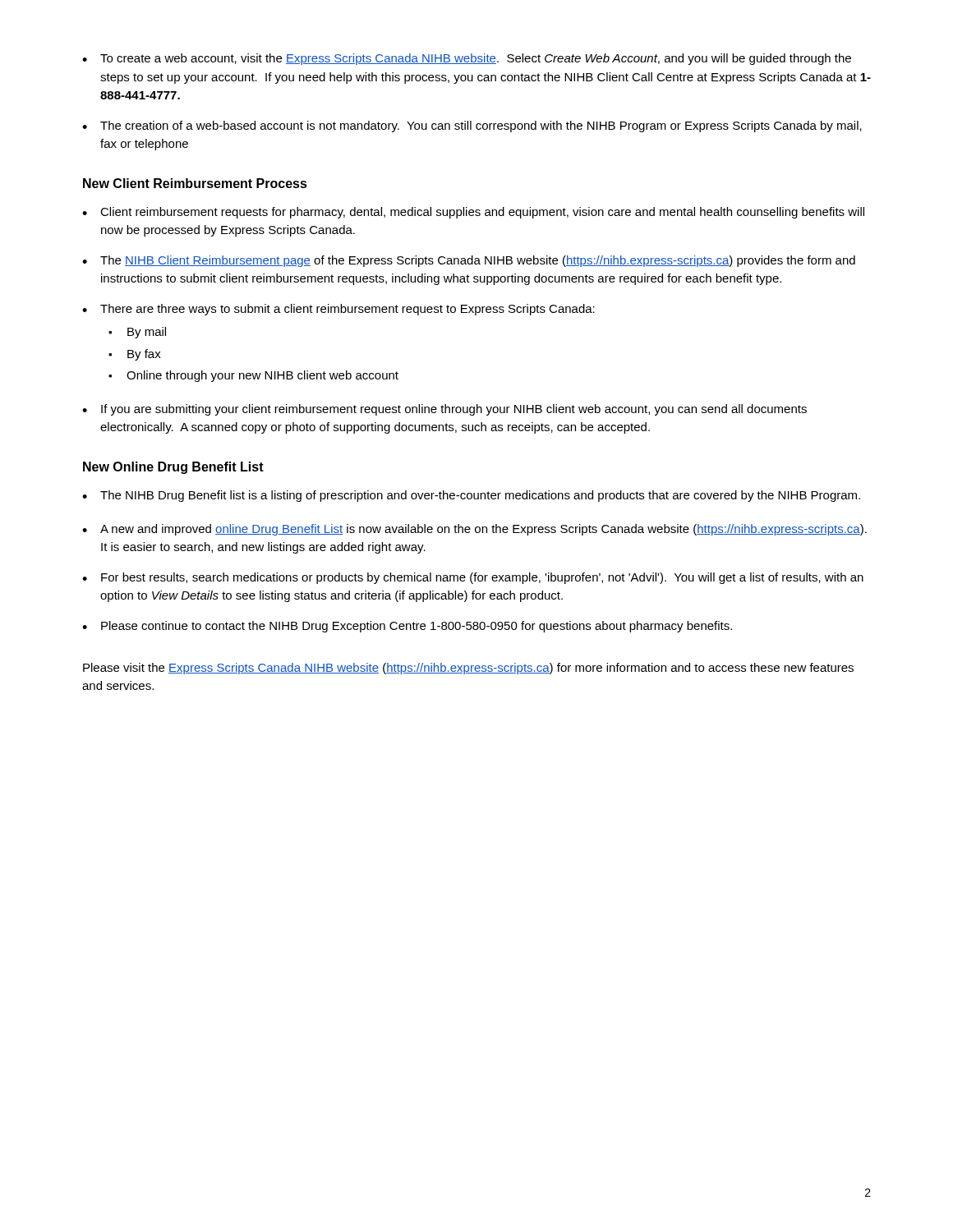
Task: Find the region starting "• The NIHB Client Reimbursement page of"
Action: [476, 269]
